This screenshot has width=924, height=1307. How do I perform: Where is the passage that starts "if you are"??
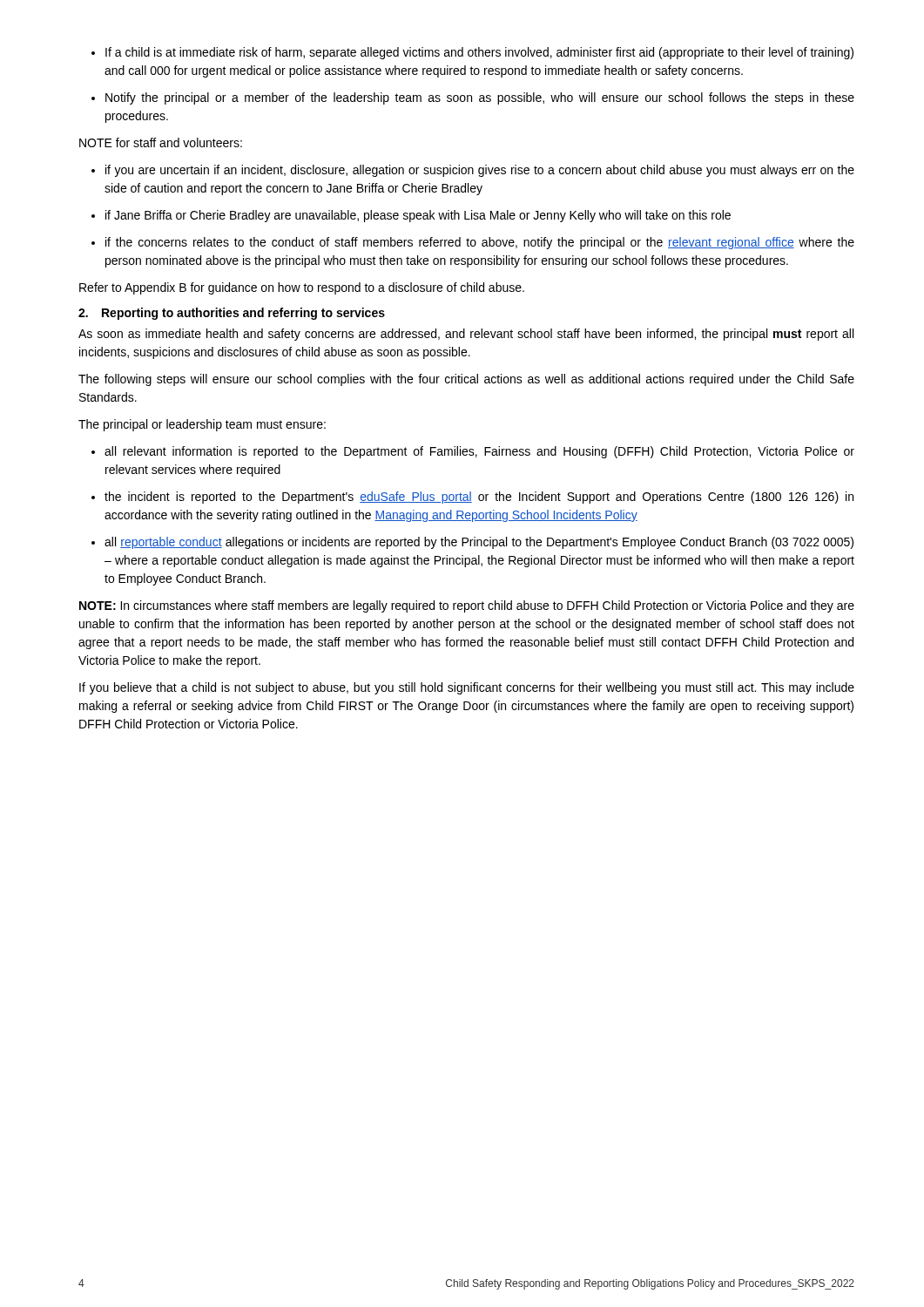[466, 179]
